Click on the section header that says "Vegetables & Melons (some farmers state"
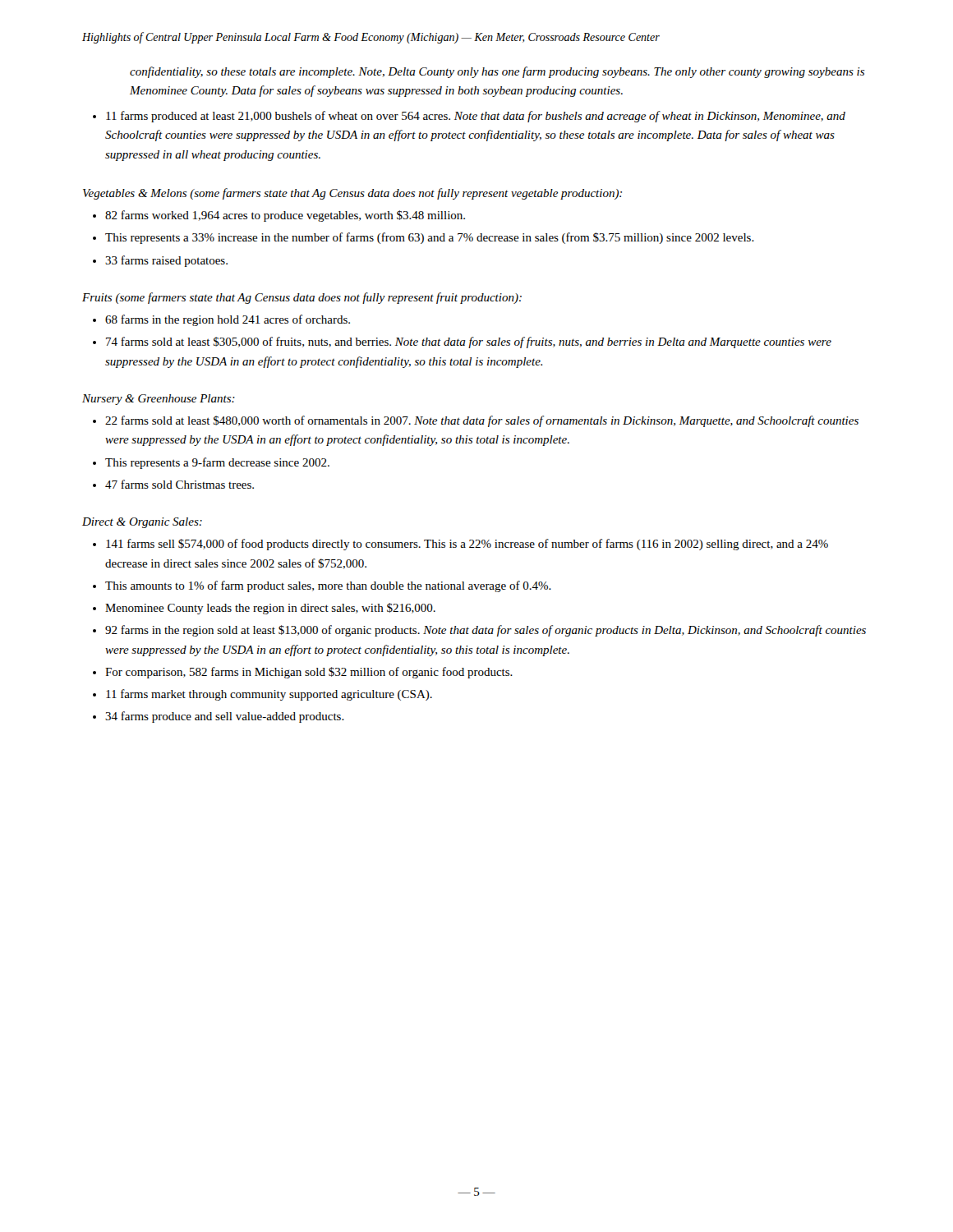This screenshot has width=953, height=1232. point(353,193)
